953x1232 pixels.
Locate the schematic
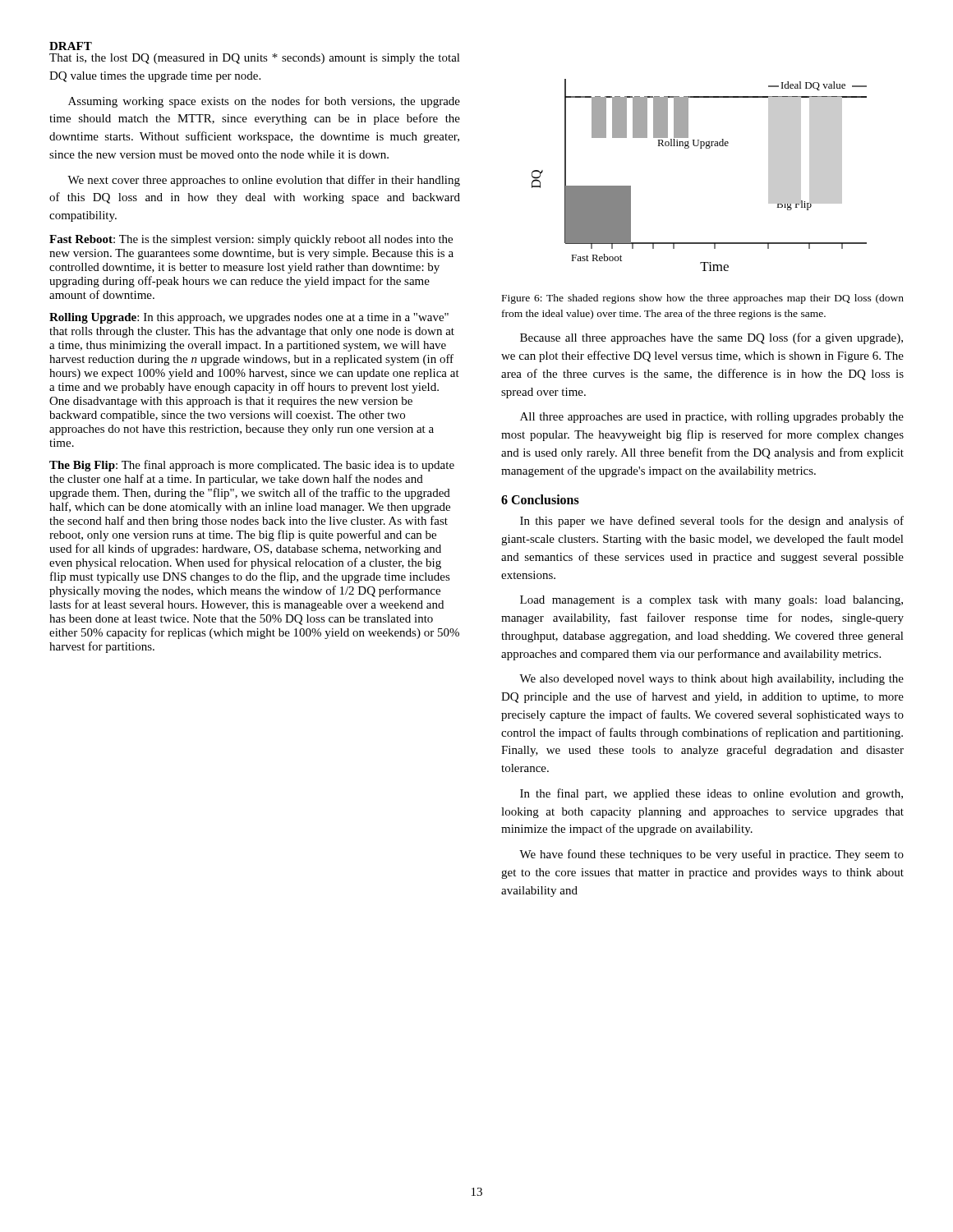point(702,193)
